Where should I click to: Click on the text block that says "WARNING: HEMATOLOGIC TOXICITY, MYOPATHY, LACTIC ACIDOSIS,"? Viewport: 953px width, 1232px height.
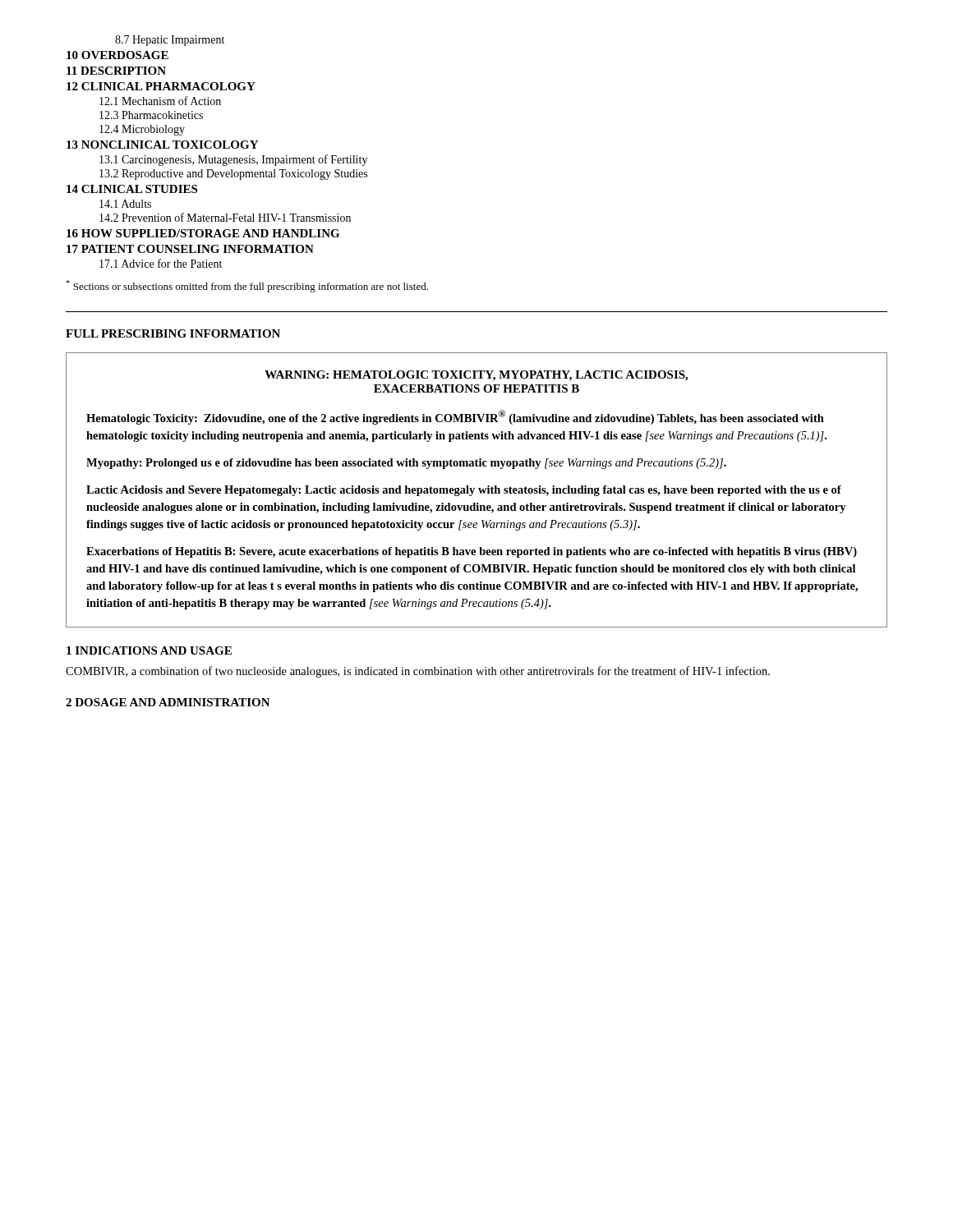pyautogui.click(x=476, y=490)
